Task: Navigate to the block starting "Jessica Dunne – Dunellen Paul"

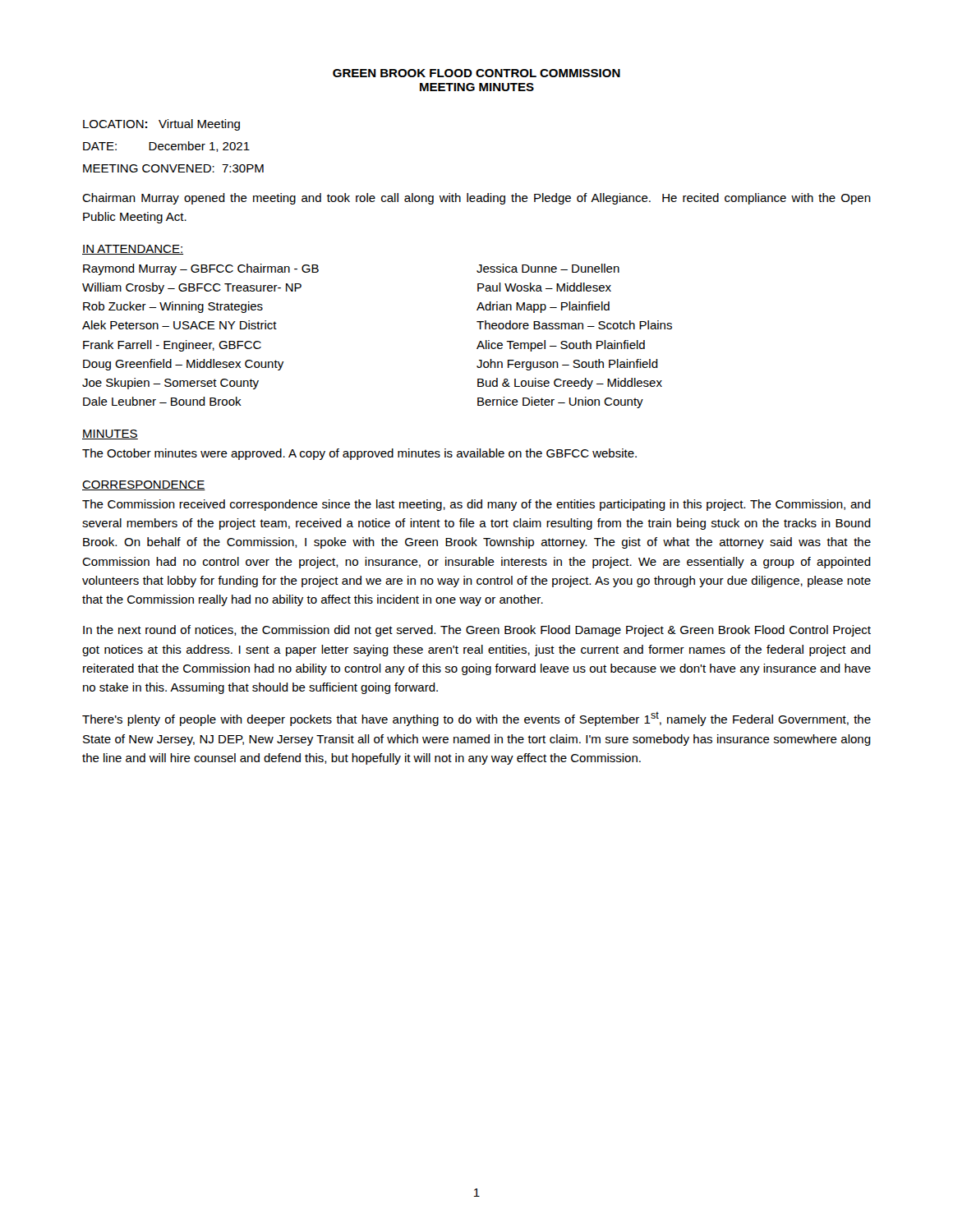Action: pyautogui.click(x=574, y=335)
